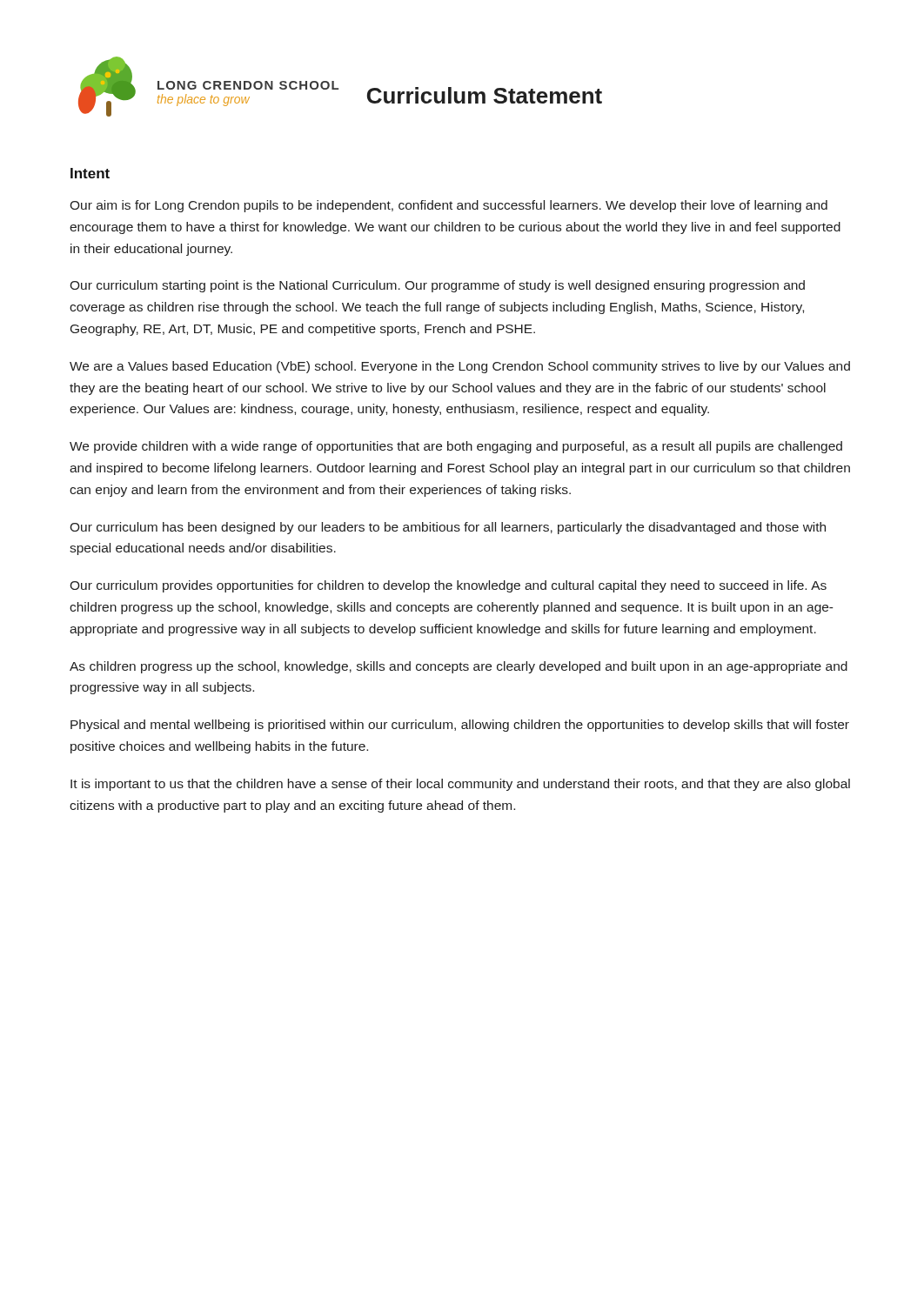This screenshot has width=924, height=1305.
Task: Select the title
Action: pyautogui.click(x=484, y=95)
